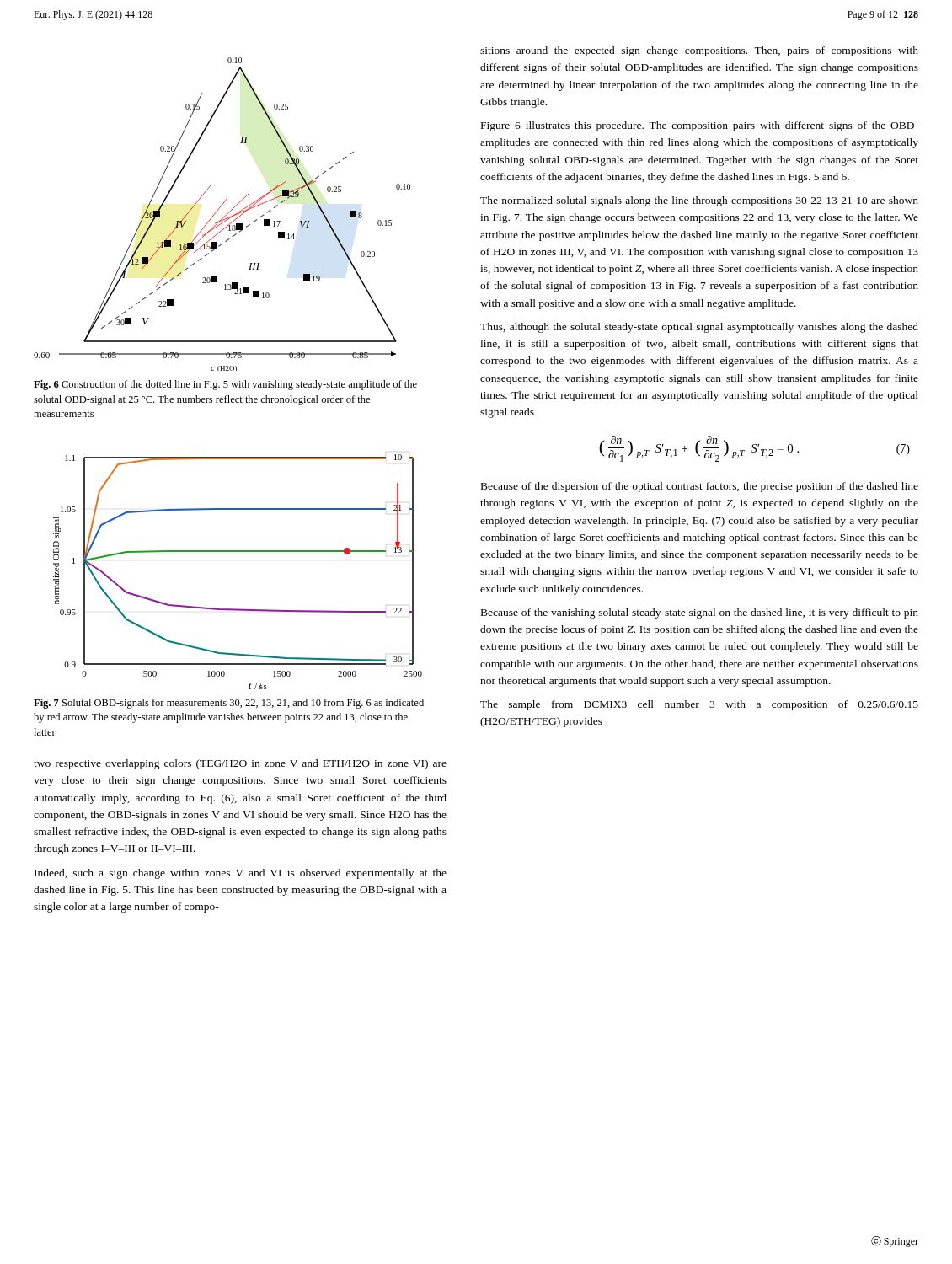Find the formula containing "( ∂n ∂c1"

click(754, 449)
